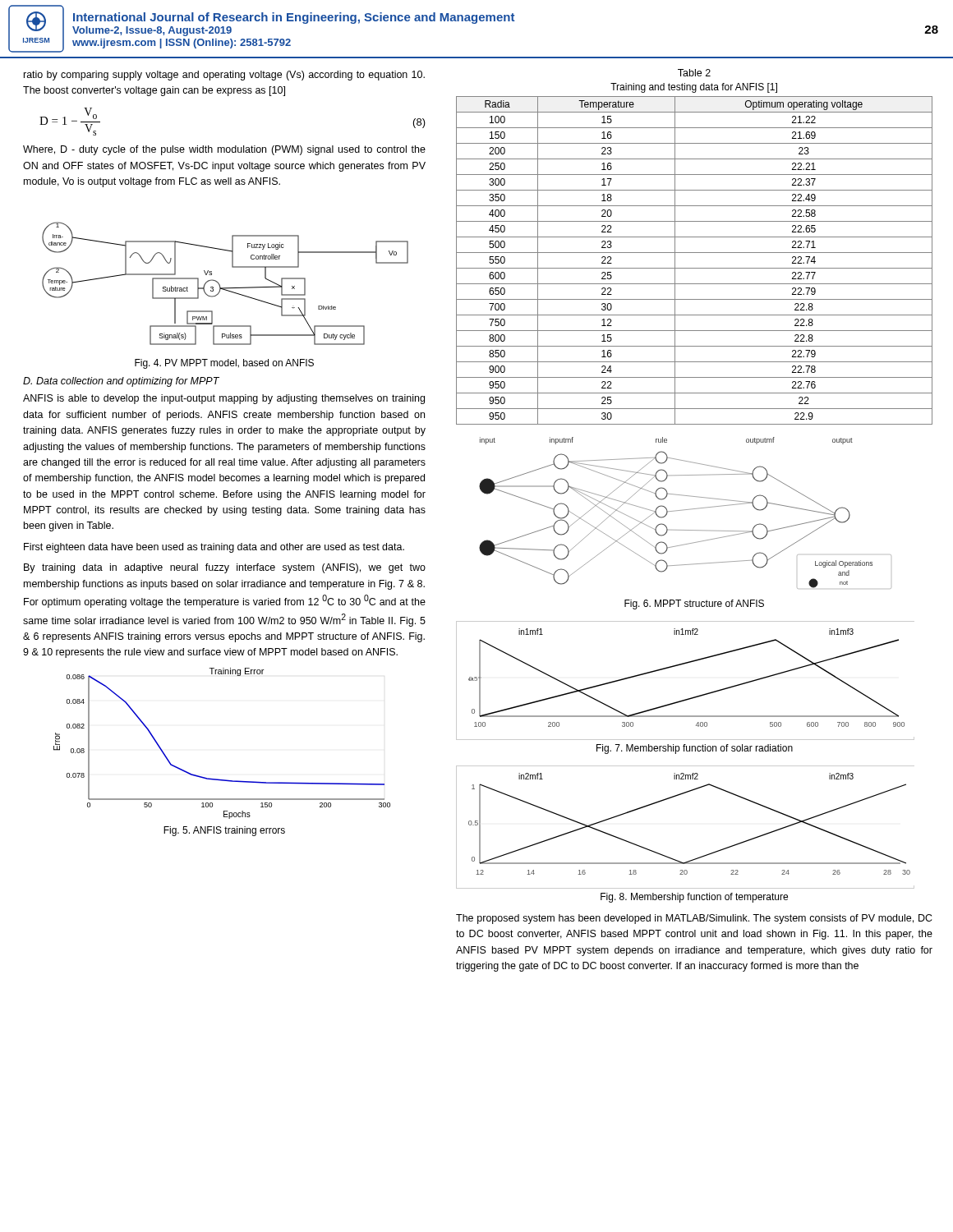Click on the network graph
Image resolution: width=953 pixels, height=1232 pixels.
coord(694,514)
